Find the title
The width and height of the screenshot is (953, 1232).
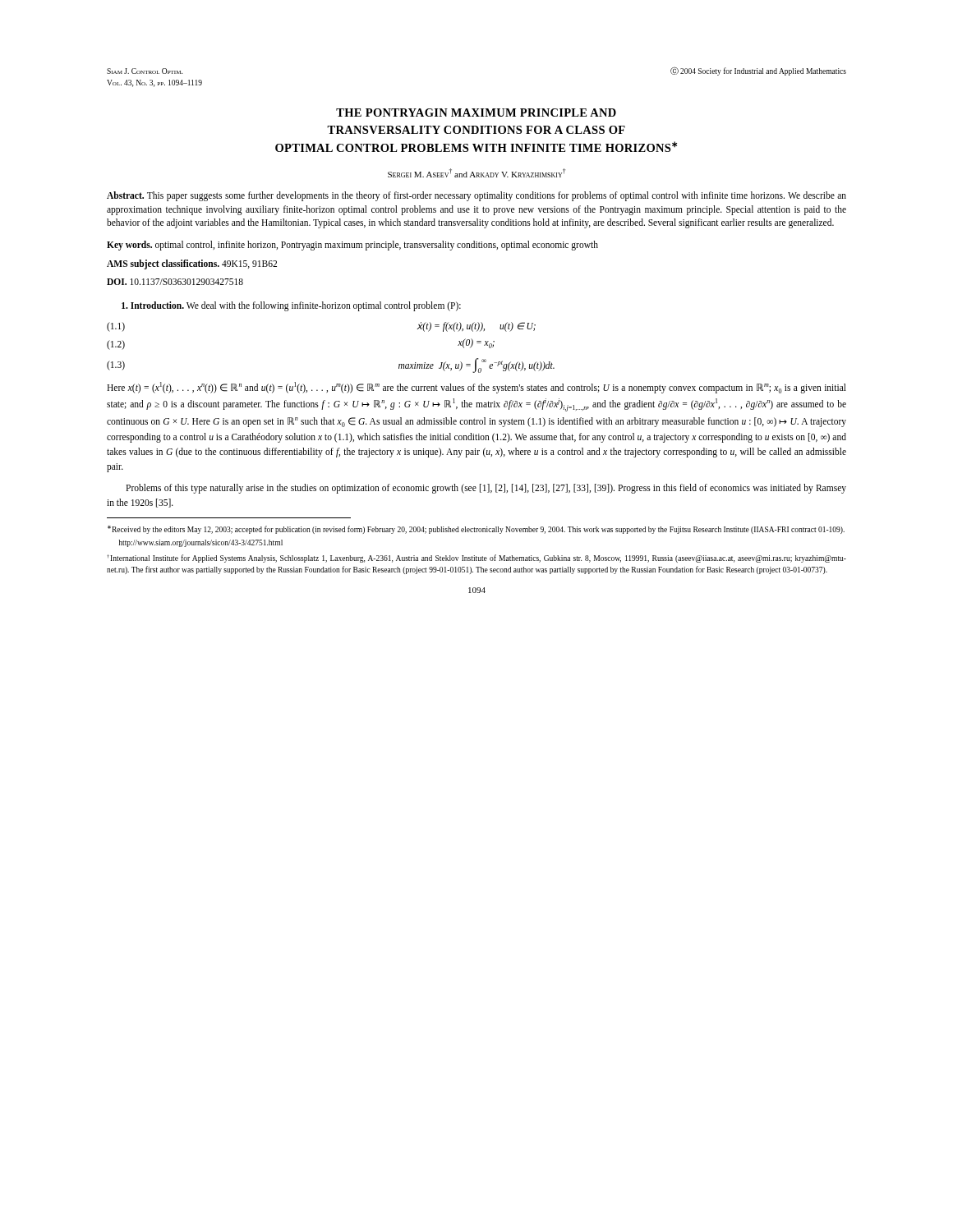point(476,130)
